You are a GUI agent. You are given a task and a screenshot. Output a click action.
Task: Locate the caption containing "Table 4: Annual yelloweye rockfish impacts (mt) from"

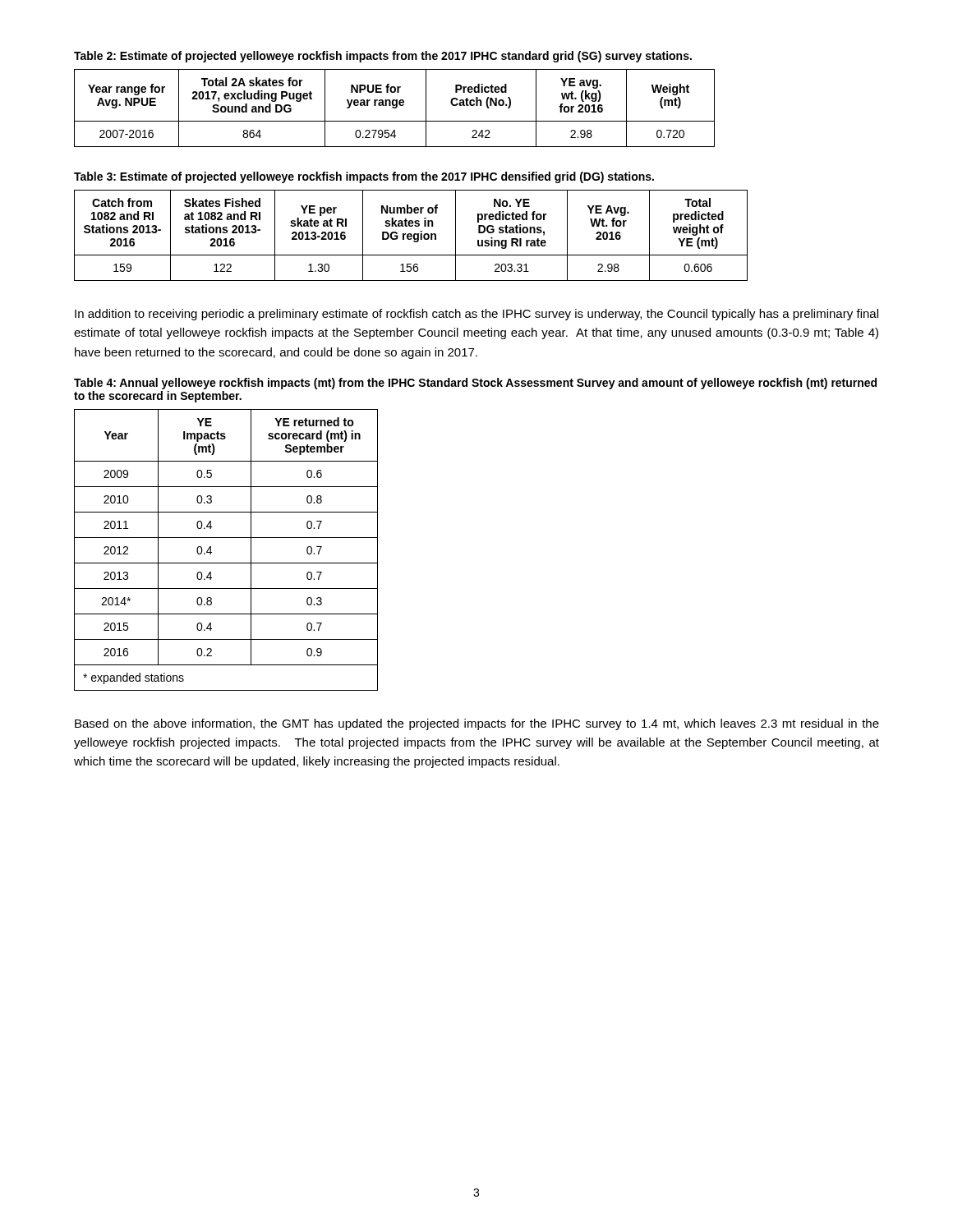[x=476, y=389]
